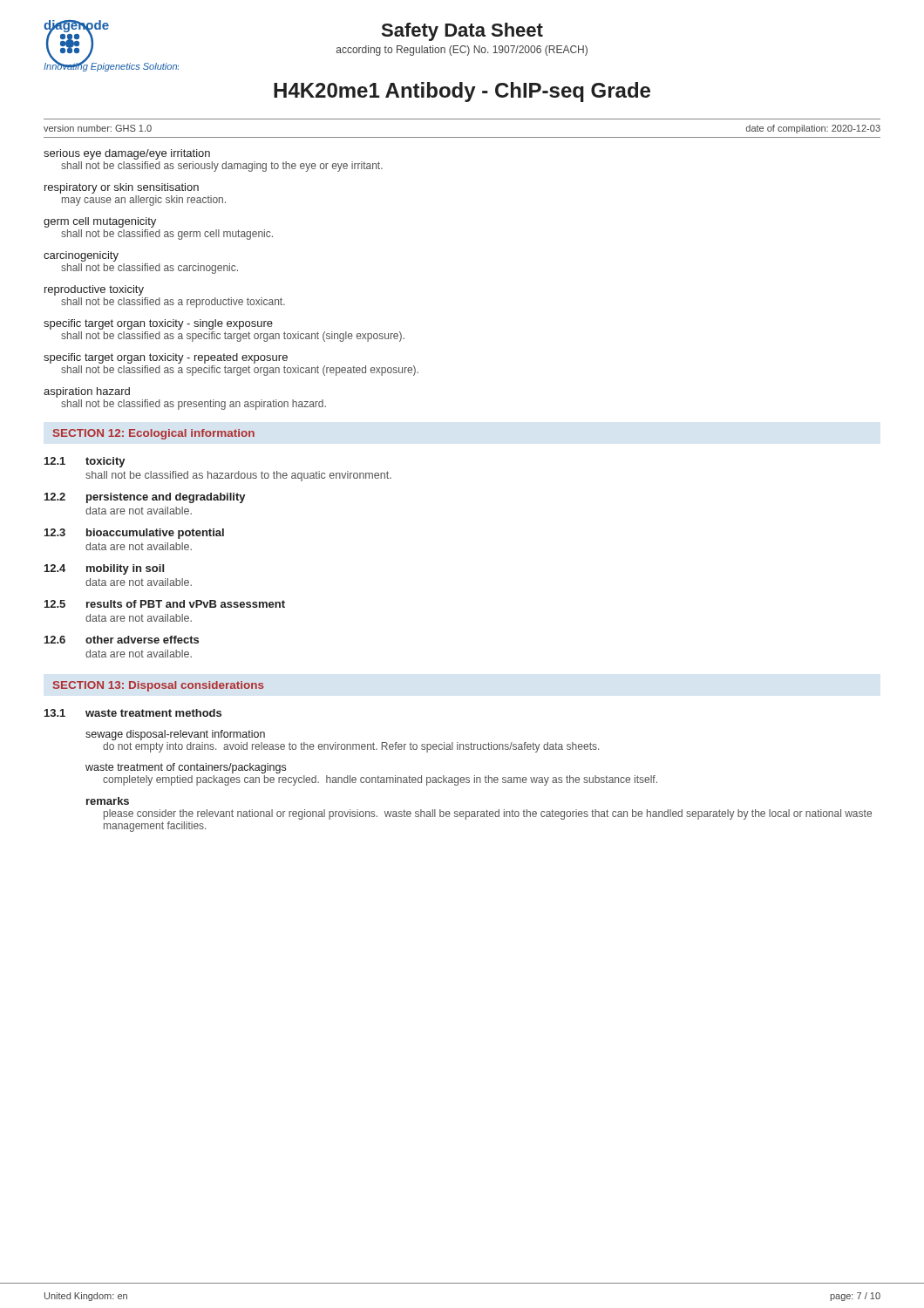924x1308 pixels.
Task: Where is the title that starts "H4K20me1 Antibody - ChIP-seq"?
Action: coord(462,90)
